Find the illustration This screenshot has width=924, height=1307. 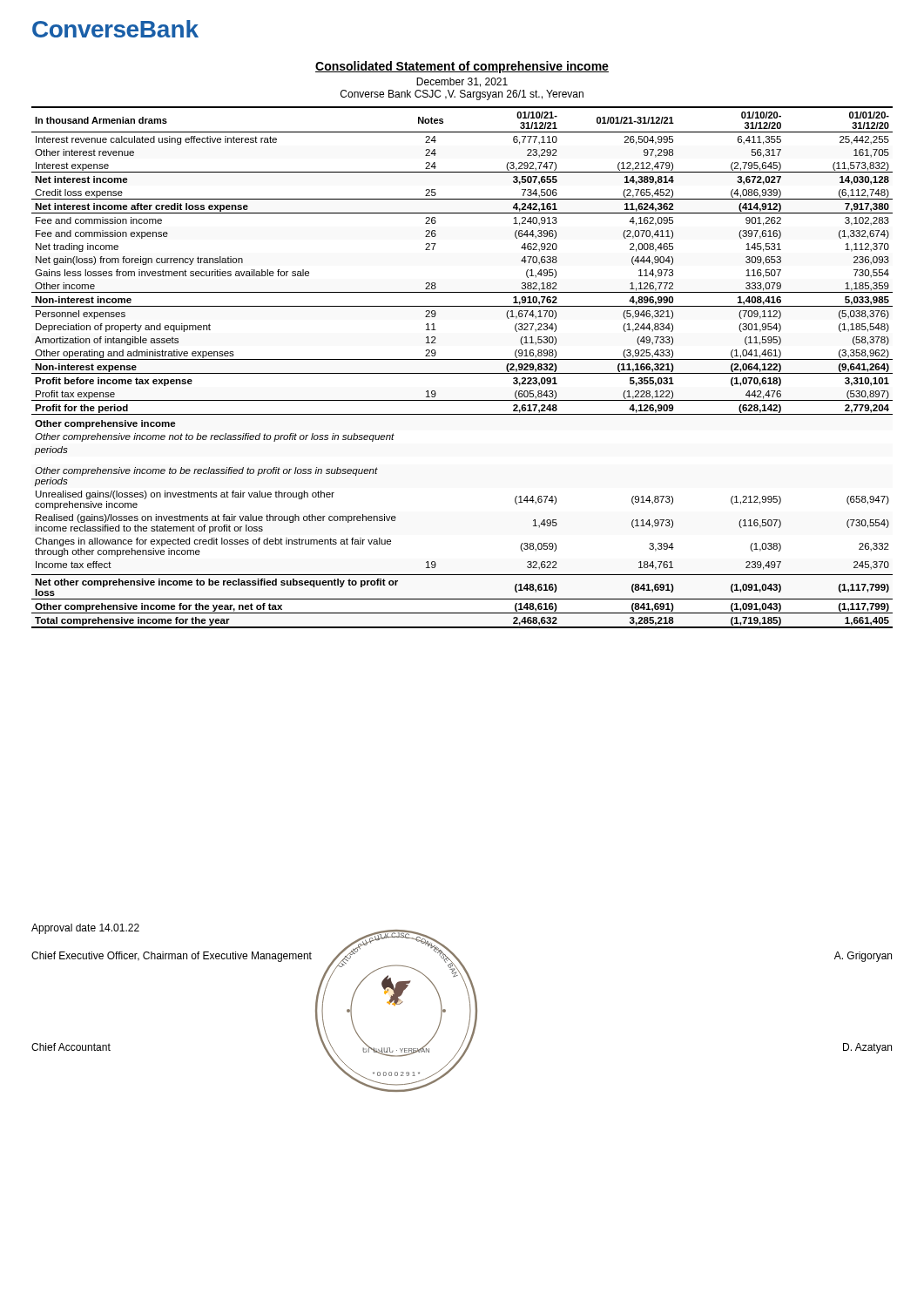pyautogui.click(x=396, y=1011)
